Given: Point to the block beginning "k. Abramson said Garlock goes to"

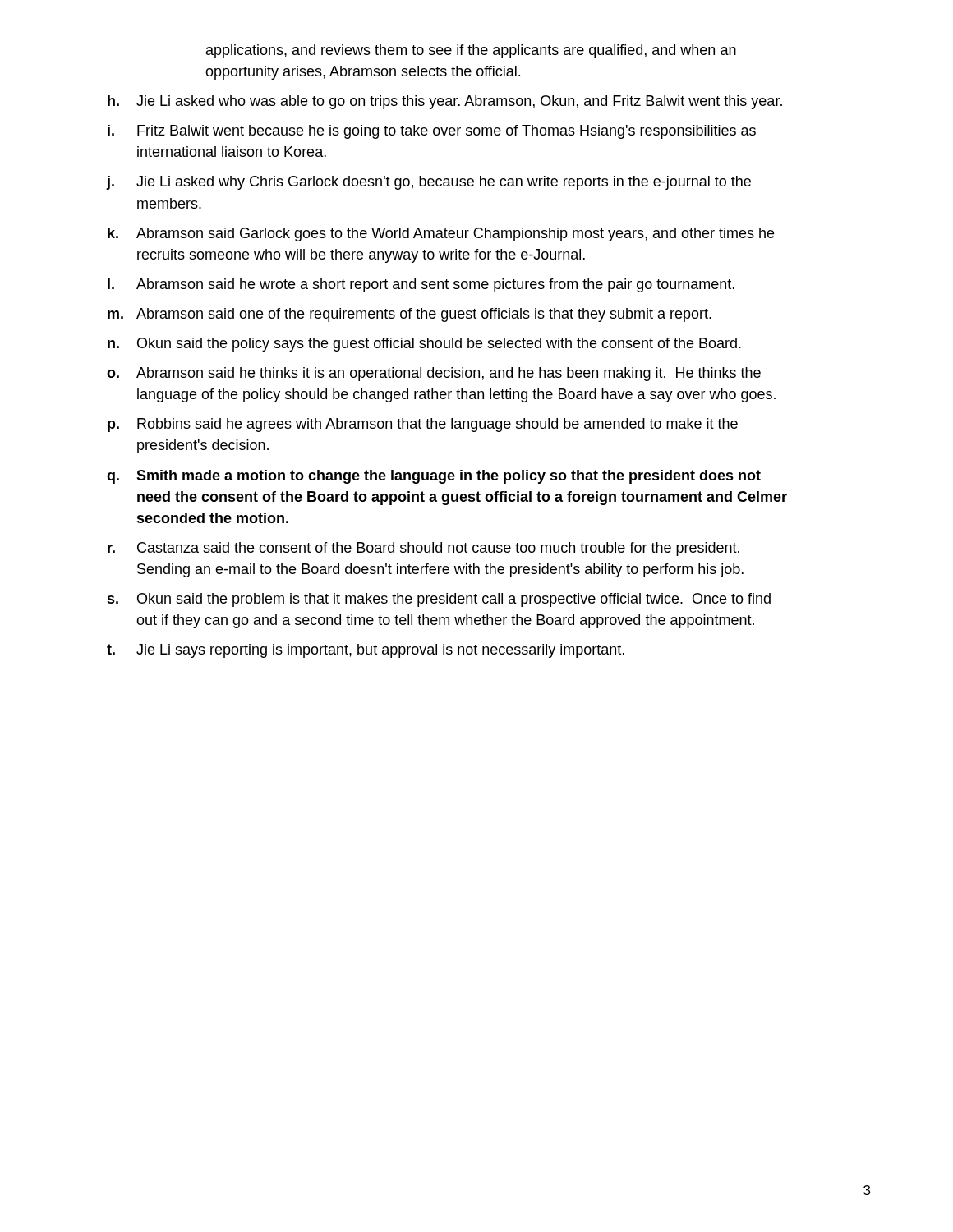Looking at the screenshot, I should 448,244.
